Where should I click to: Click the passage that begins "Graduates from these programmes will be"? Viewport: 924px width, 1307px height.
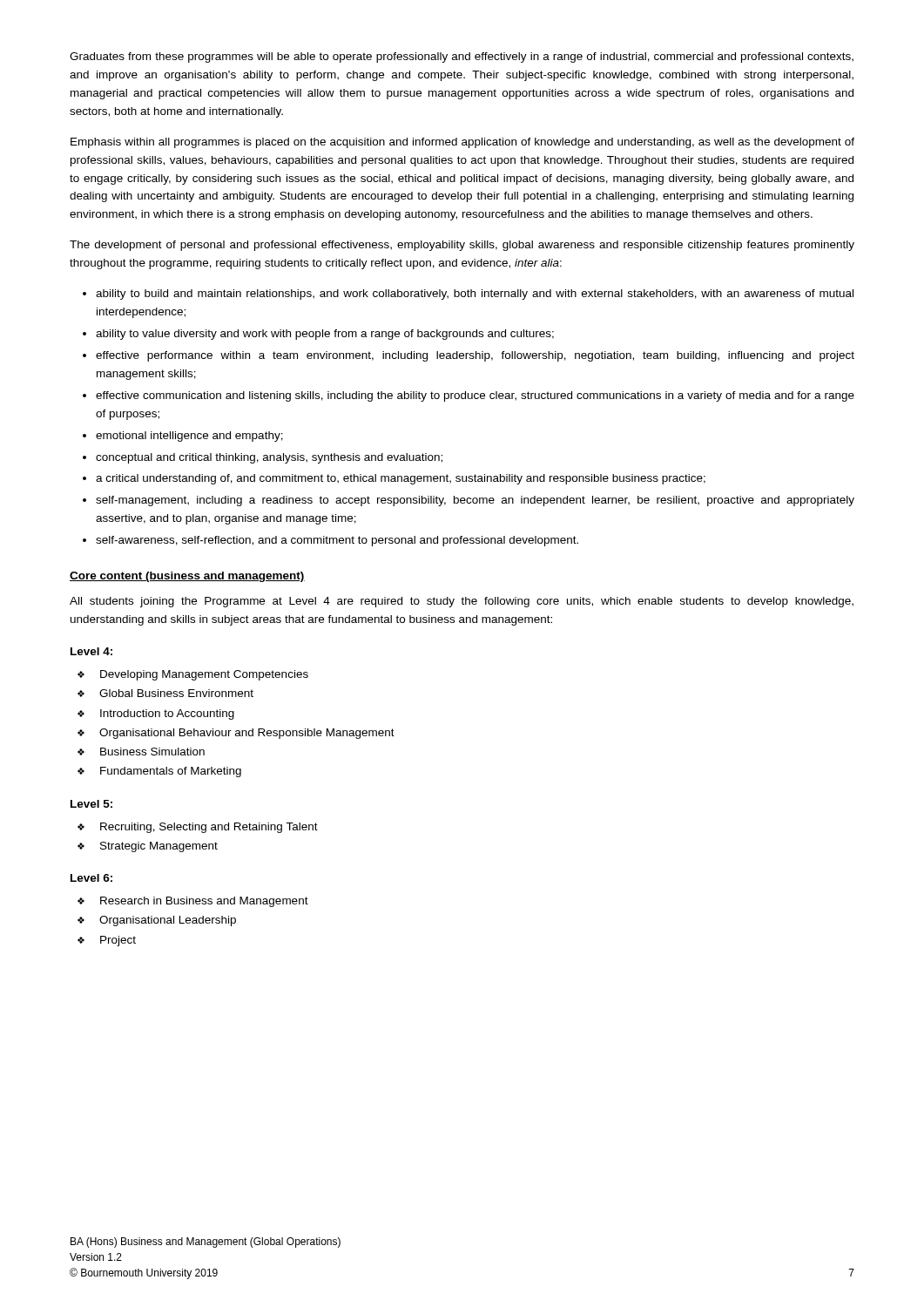pos(462,84)
